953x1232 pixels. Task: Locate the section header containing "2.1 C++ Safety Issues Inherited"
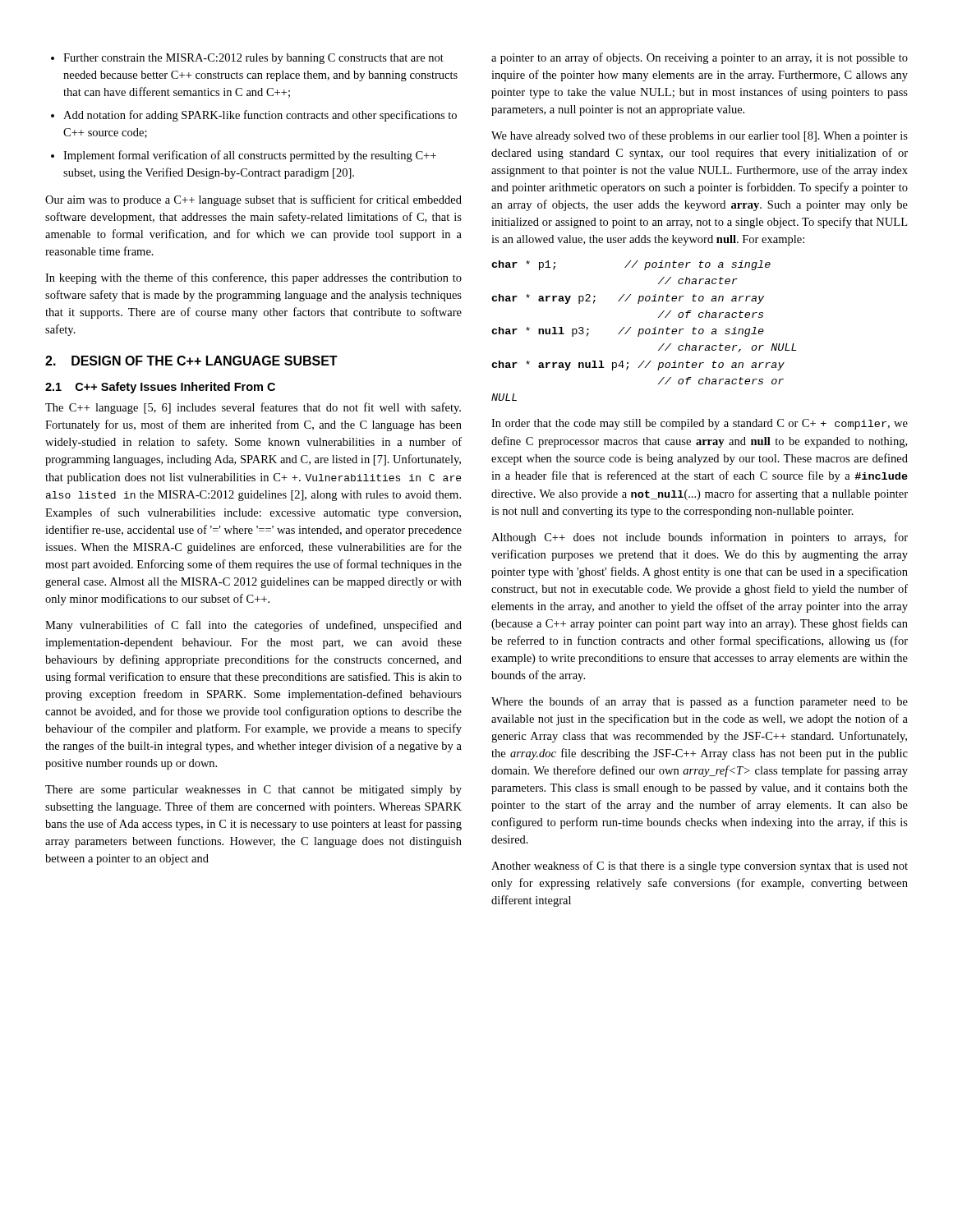(253, 388)
